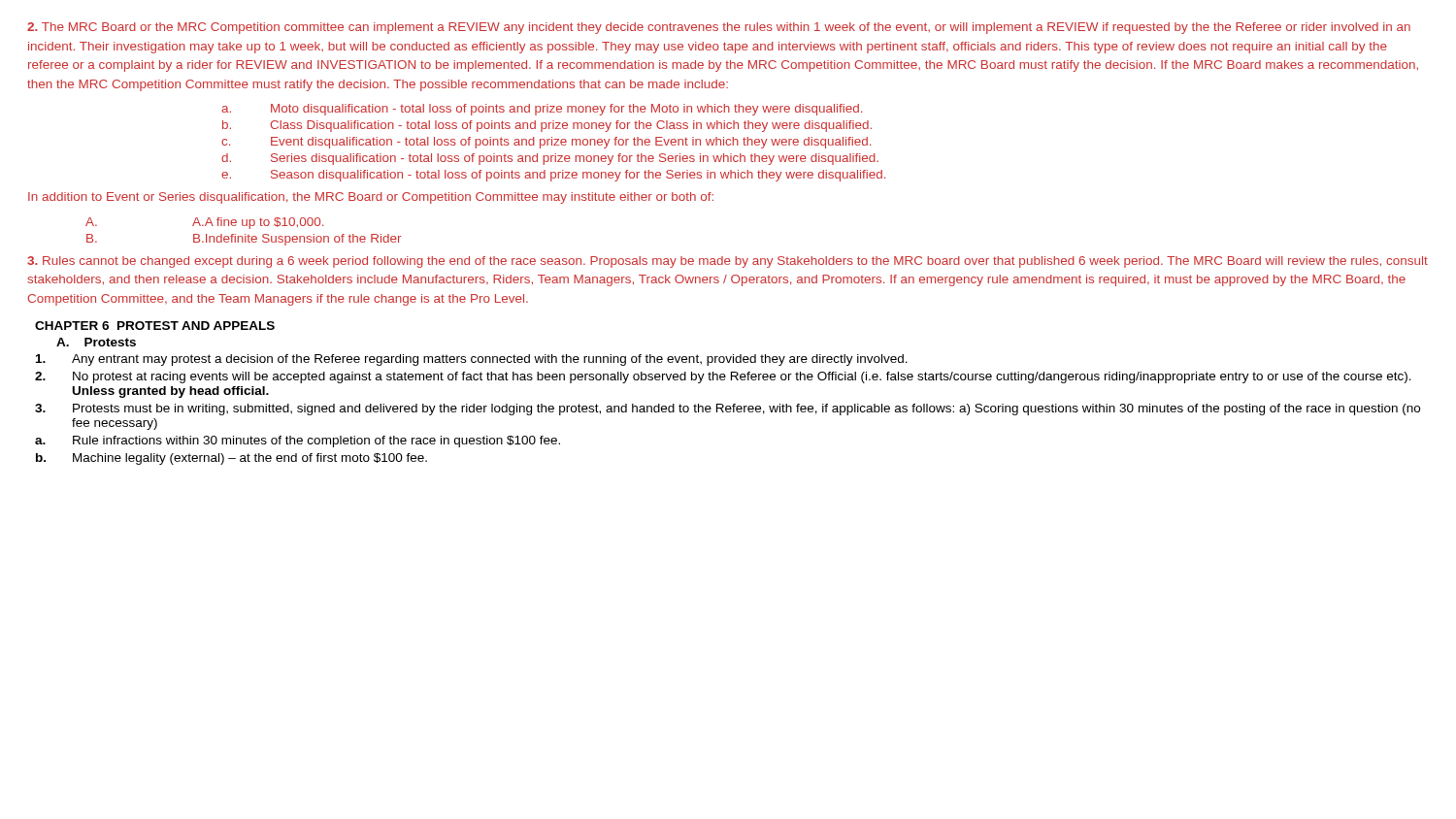
Task: Select the block starting "3. Protests must be in writing, submitted, signed"
Action: coord(732,415)
